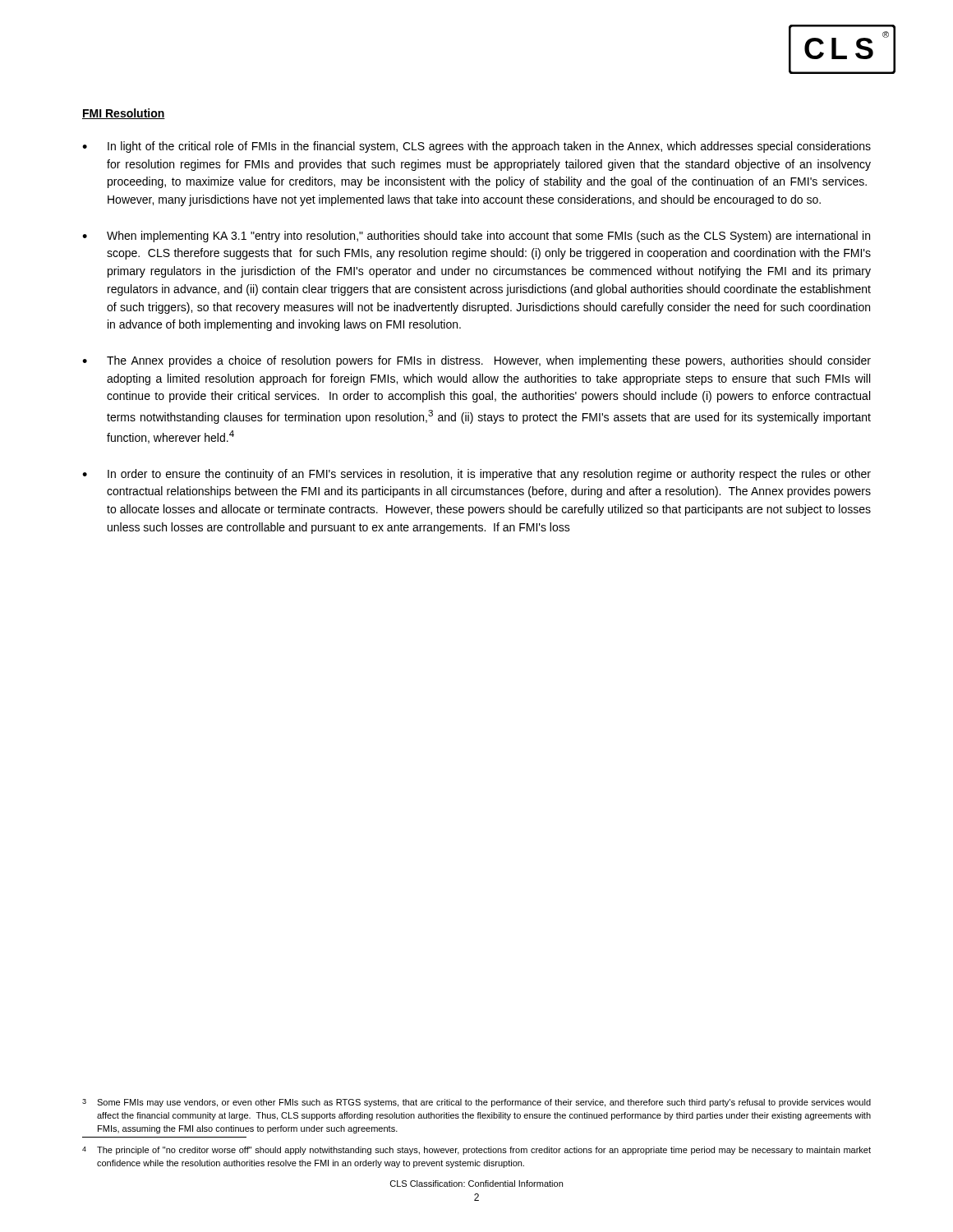
Task: Find the passage starting "FMI Resolution"
Action: 123,113
